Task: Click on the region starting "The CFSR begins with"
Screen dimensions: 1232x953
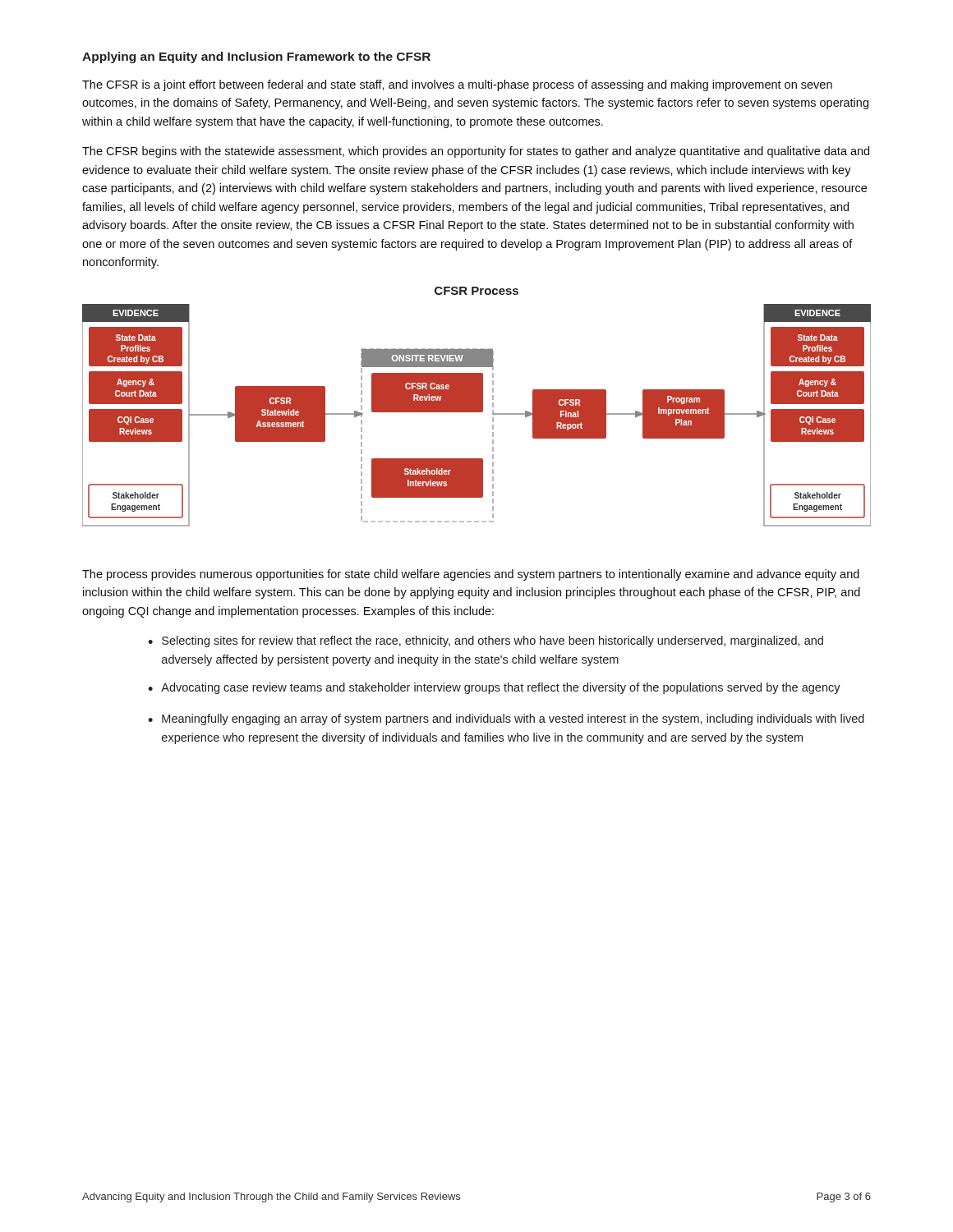Action: pyautogui.click(x=476, y=207)
